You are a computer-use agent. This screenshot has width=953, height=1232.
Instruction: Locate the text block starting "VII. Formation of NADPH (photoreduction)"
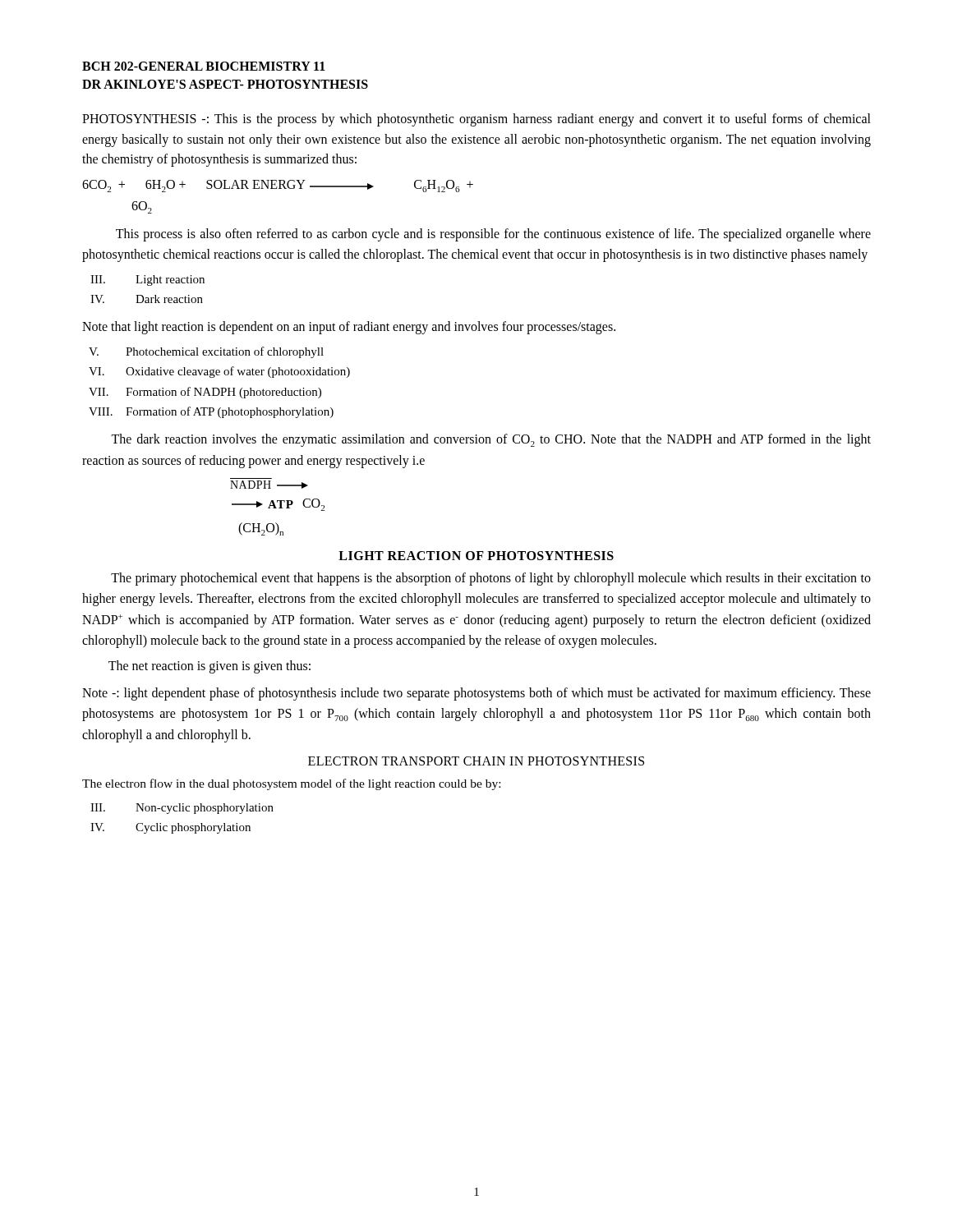202,392
